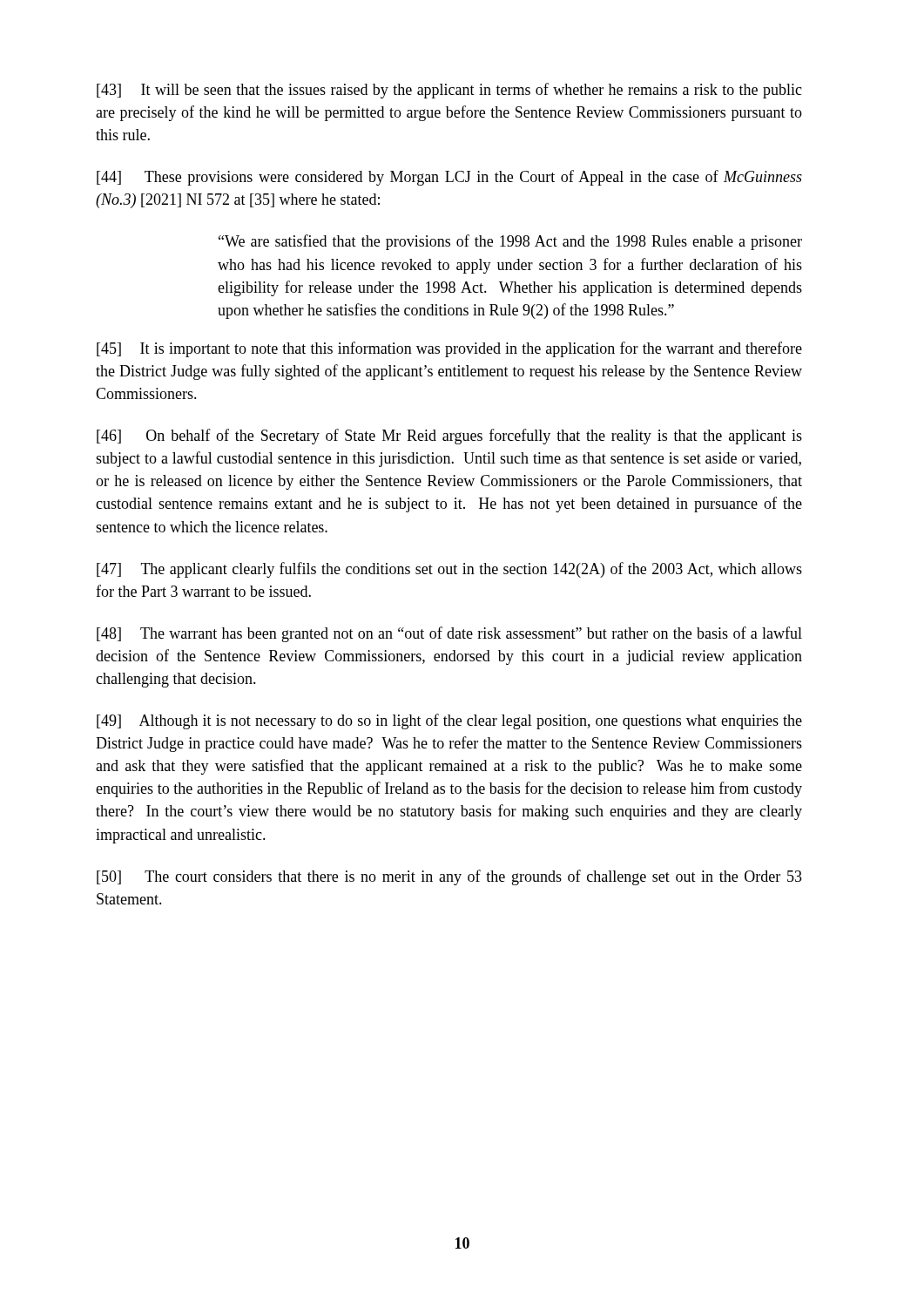Viewport: 924px width, 1307px height.
Task: Find the block on this page that starts "“We are satisfied that the"
Action: pyautogui.click(x=510, y=276)
